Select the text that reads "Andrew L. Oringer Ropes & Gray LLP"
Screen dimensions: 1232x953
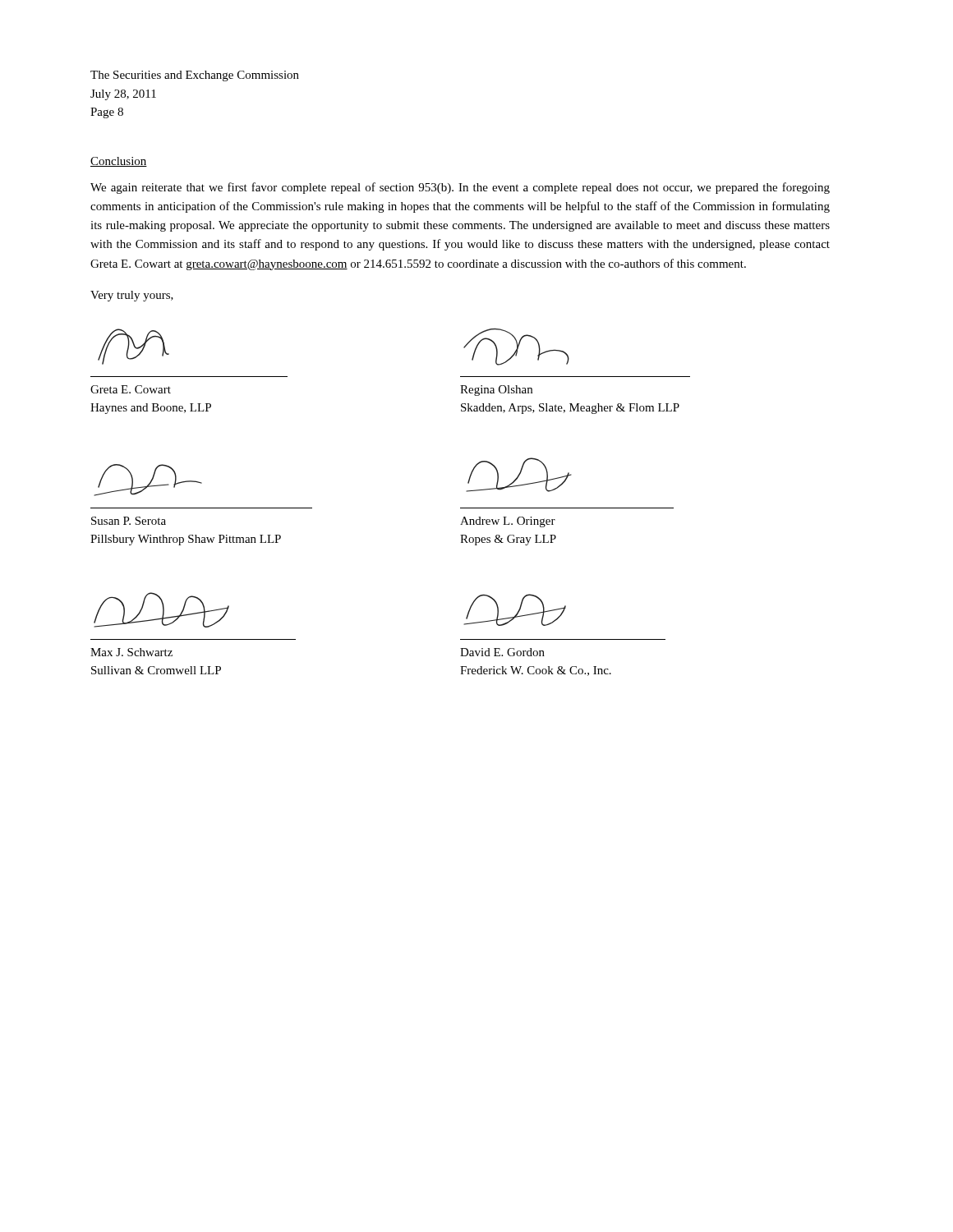[x=508, y=530]
